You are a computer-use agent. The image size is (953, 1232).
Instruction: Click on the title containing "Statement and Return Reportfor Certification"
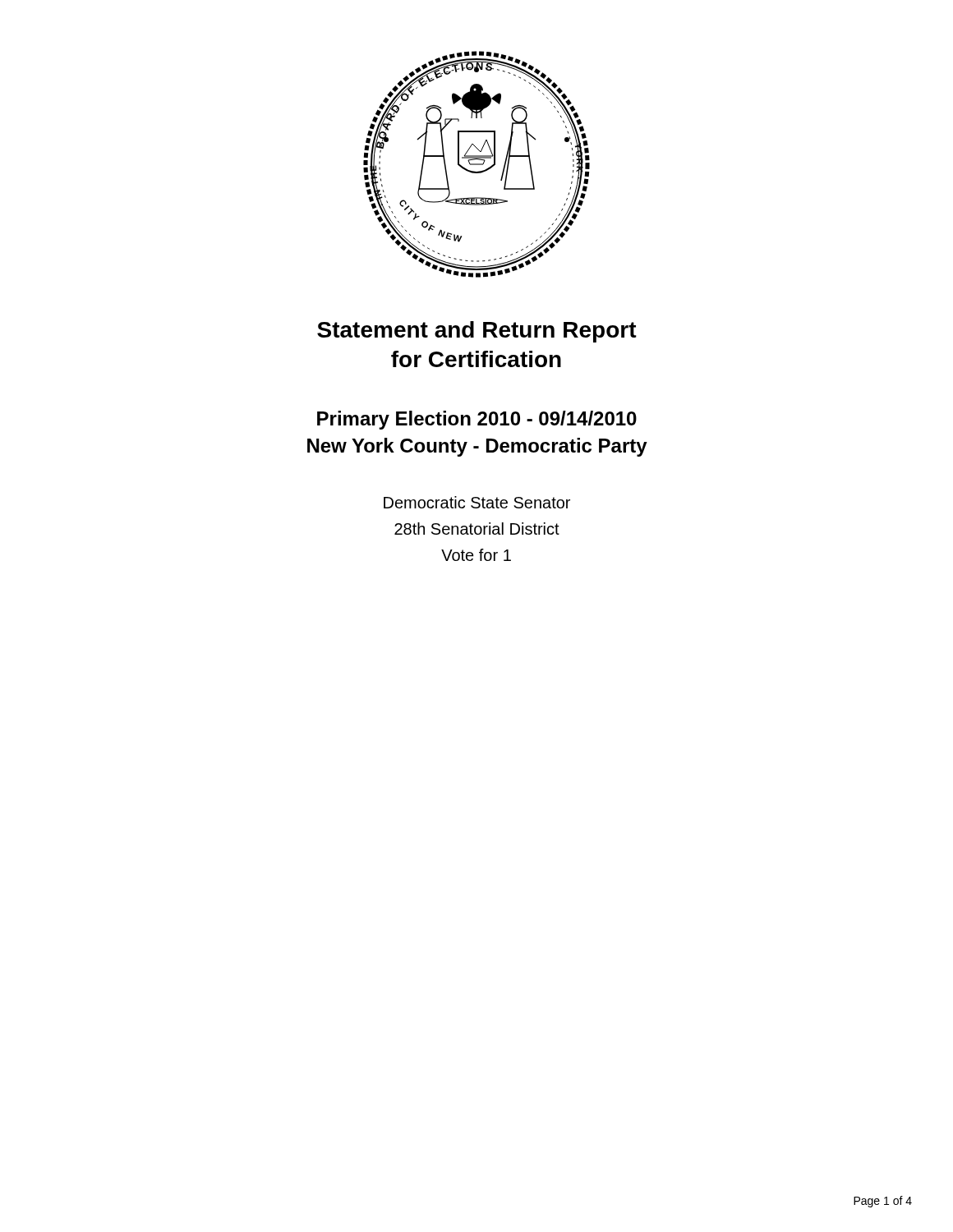point(476,345)
